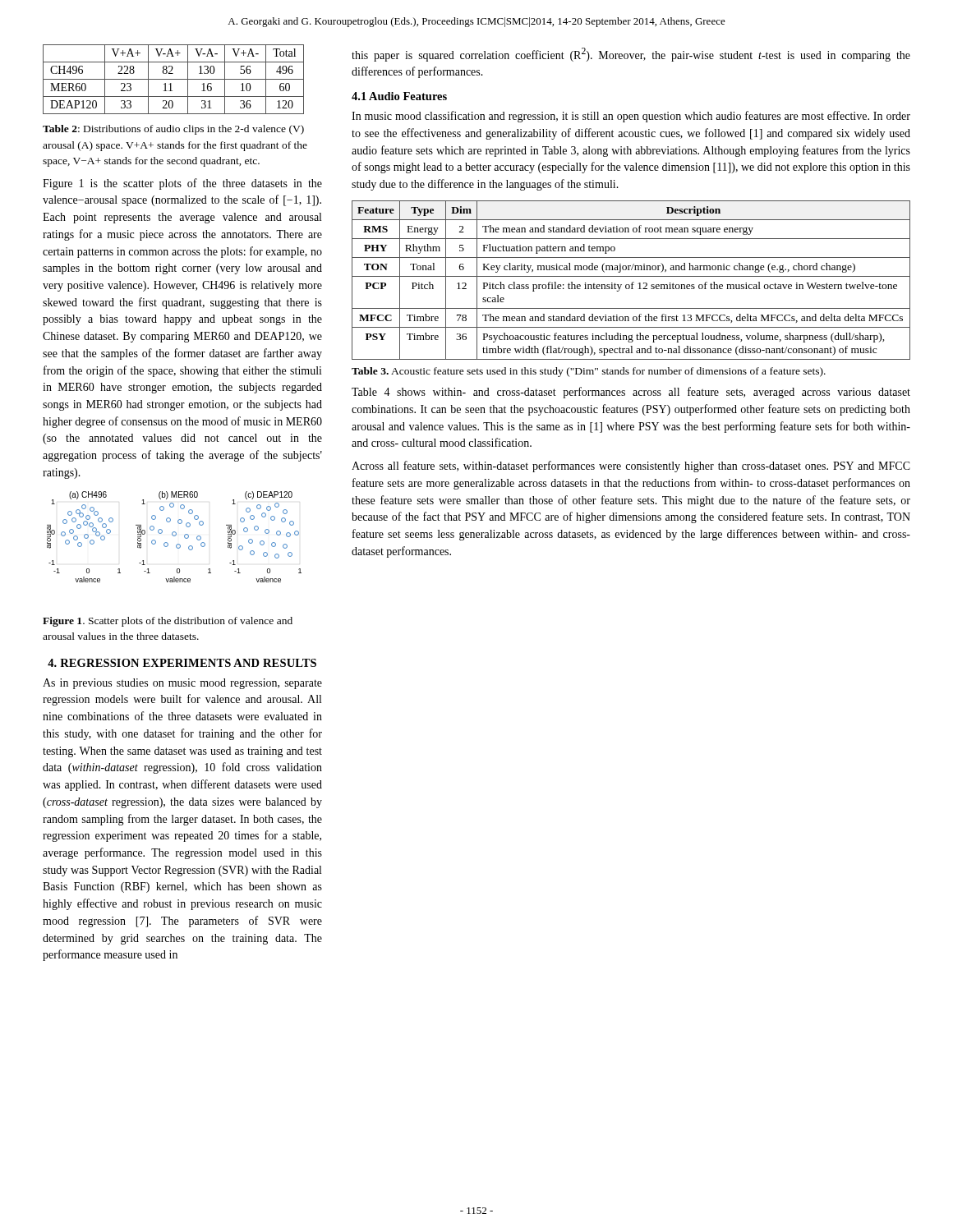Image resolution: width=953 pixels, height=1232 pixels.
Task: Select the region starting "Figure 1. Scatter plots of the"
Action: tap(168, 628)
